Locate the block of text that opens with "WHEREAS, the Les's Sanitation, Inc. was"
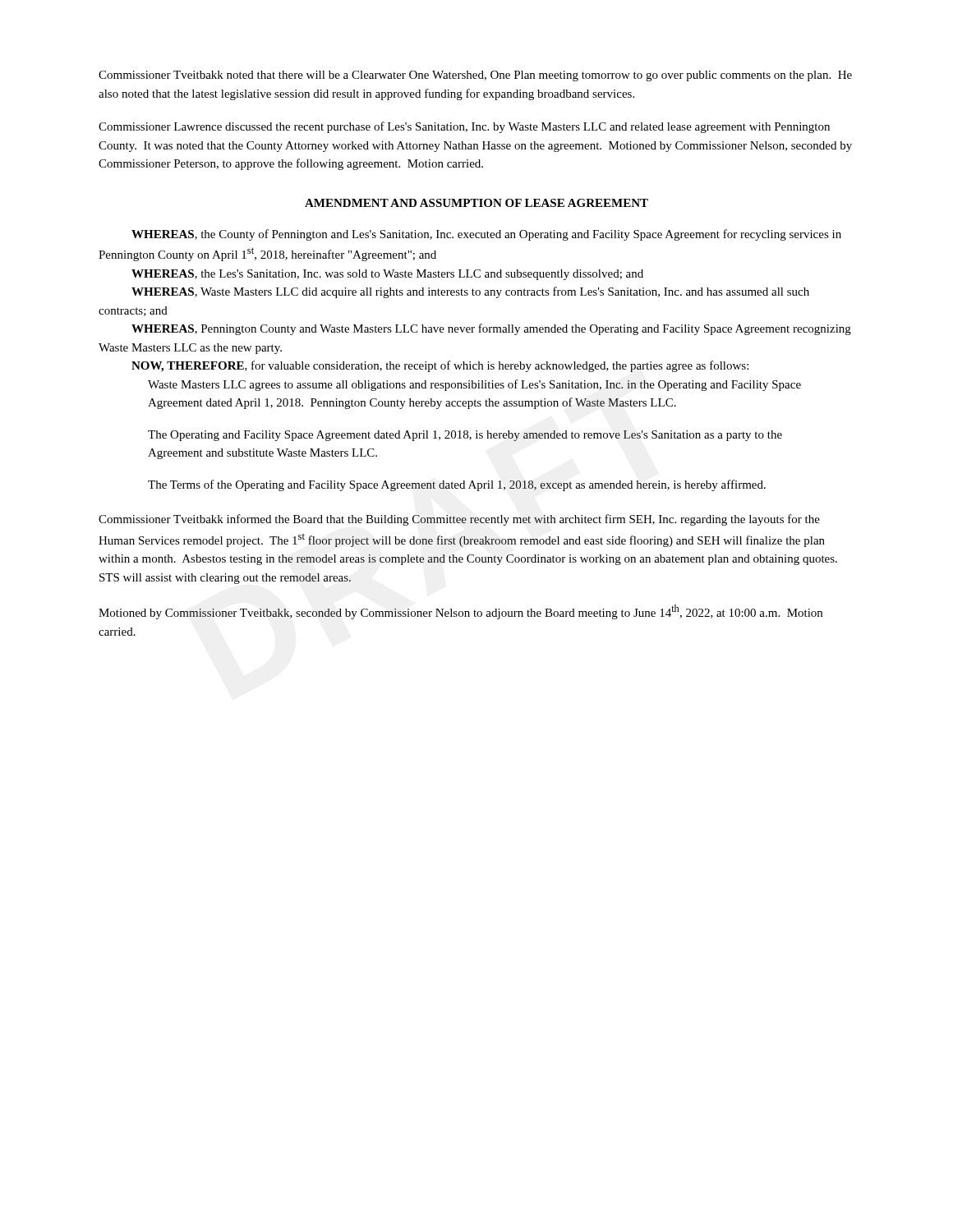Screen dimensions: 1232x953 pos(387,273)
